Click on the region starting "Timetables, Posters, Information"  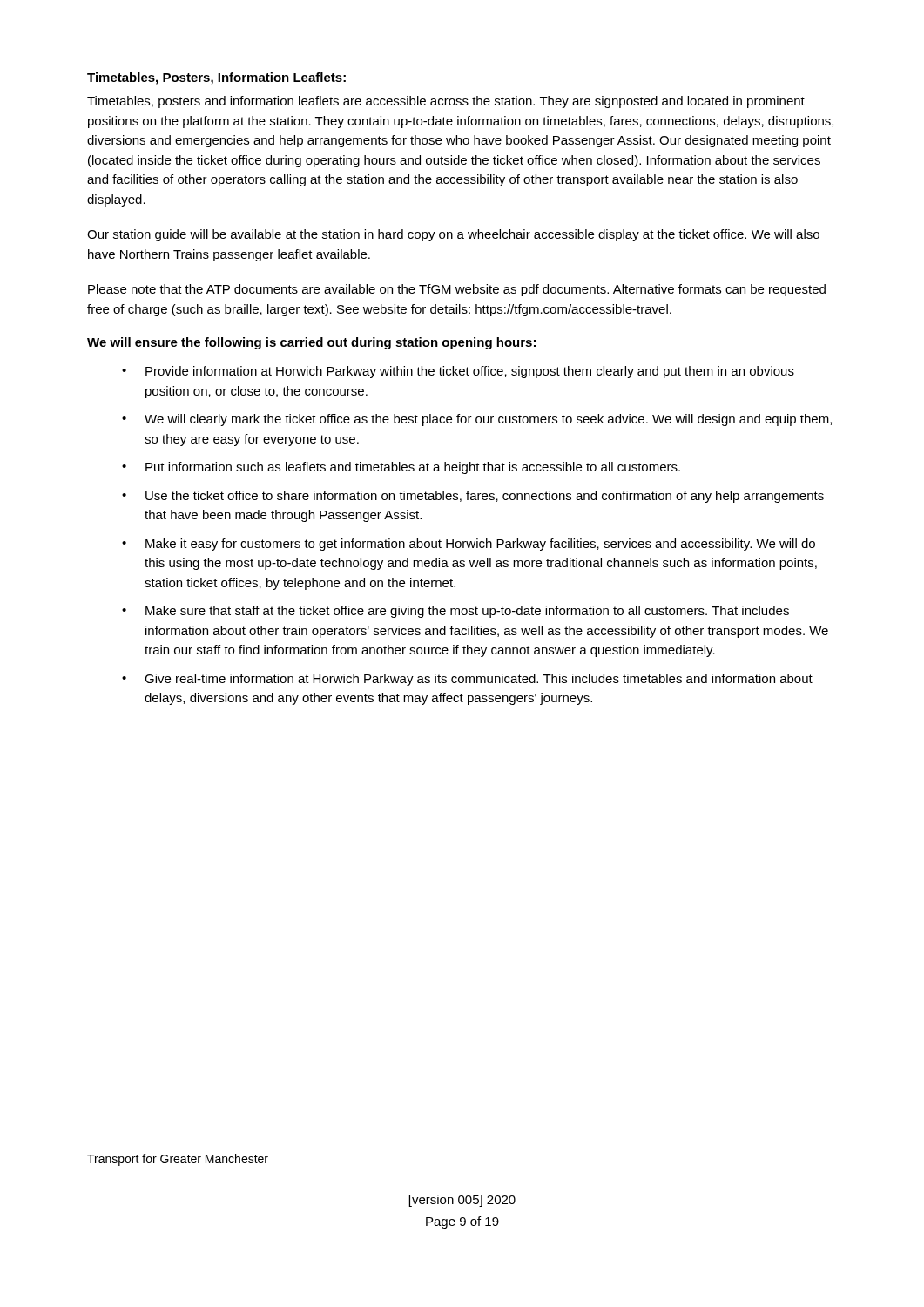217,77
